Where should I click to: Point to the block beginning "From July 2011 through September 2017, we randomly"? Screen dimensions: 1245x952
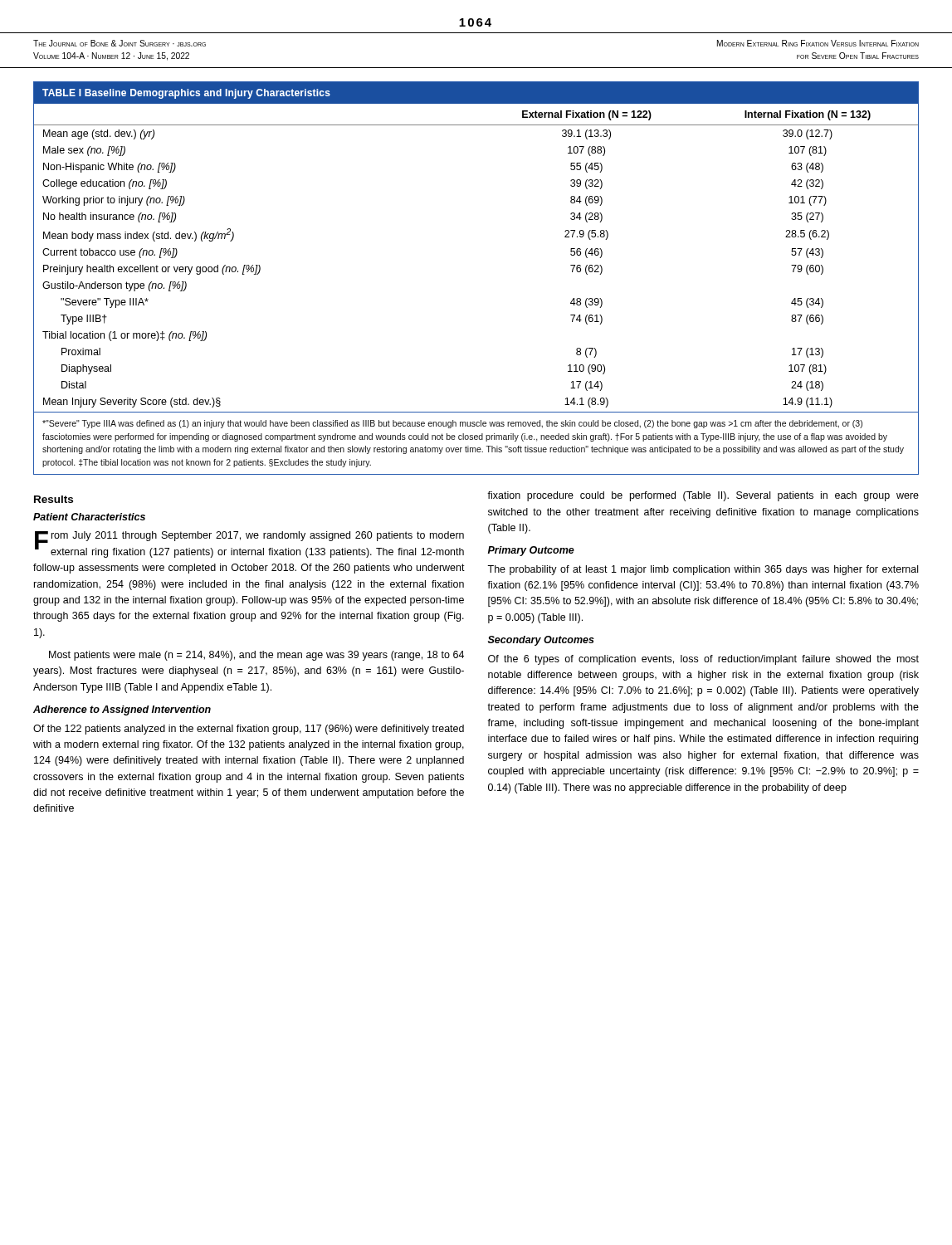249,583
